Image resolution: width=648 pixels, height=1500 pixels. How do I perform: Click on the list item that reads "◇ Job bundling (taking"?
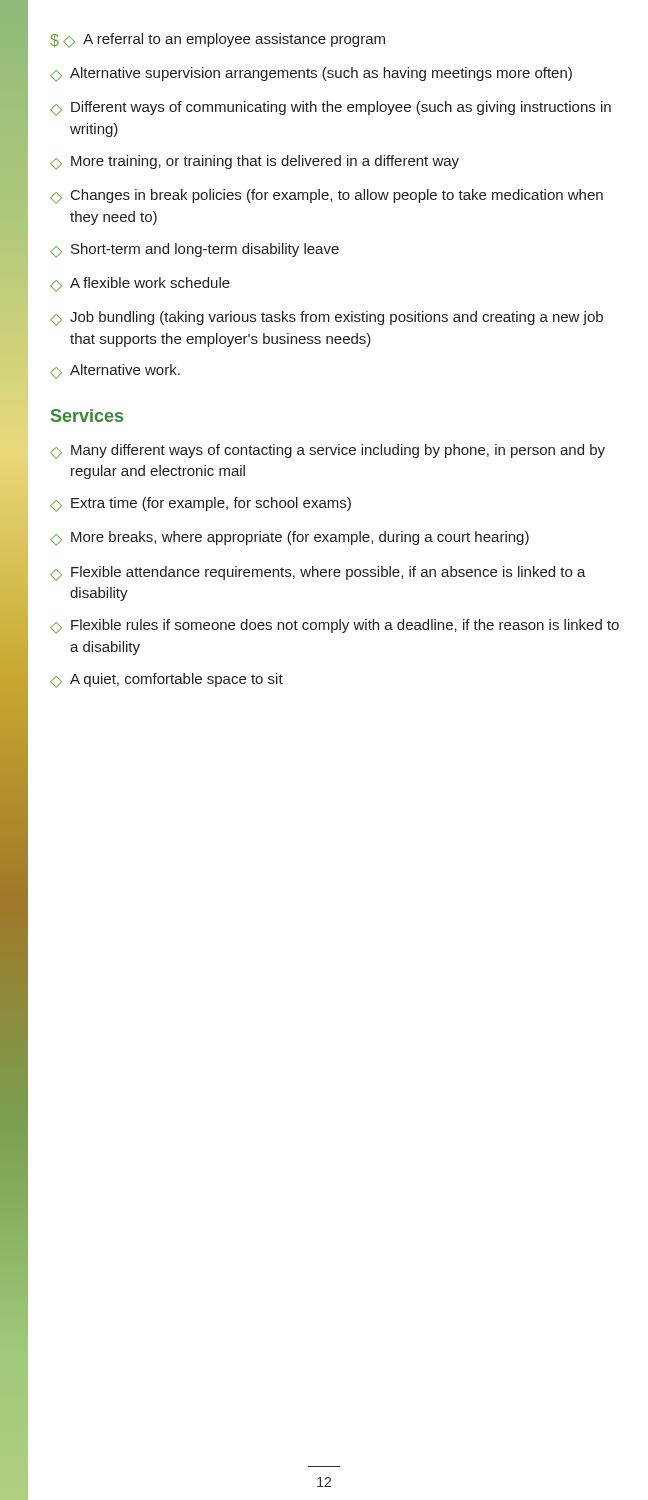point(335,328)
